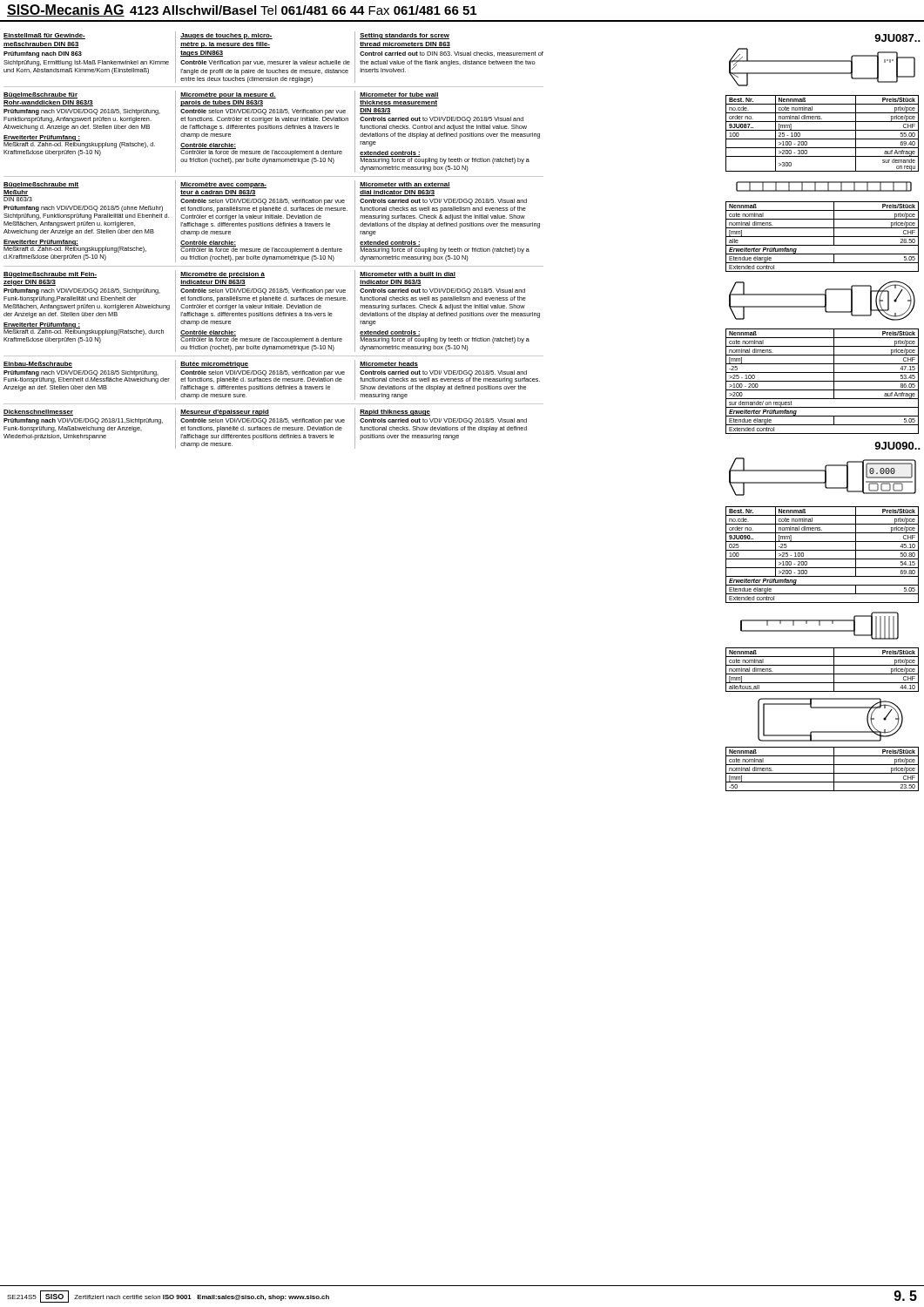The width and height of the screenshot is (924, 1307).
Task: Locate the block of text that opens with "Control carried out to DIN 863. Visual"
Action: point(452,62)
